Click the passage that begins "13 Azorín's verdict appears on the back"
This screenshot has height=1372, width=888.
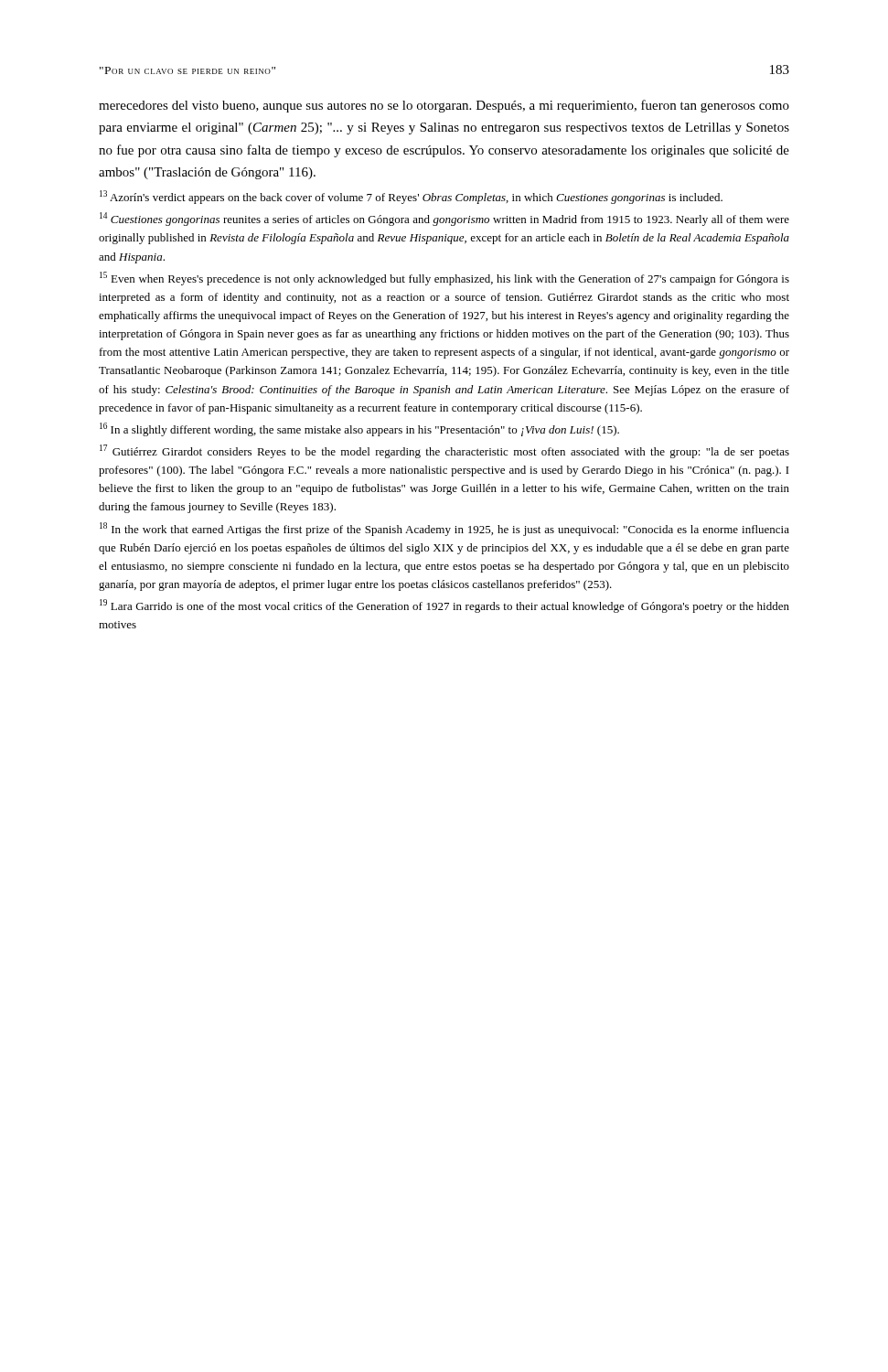411,197
